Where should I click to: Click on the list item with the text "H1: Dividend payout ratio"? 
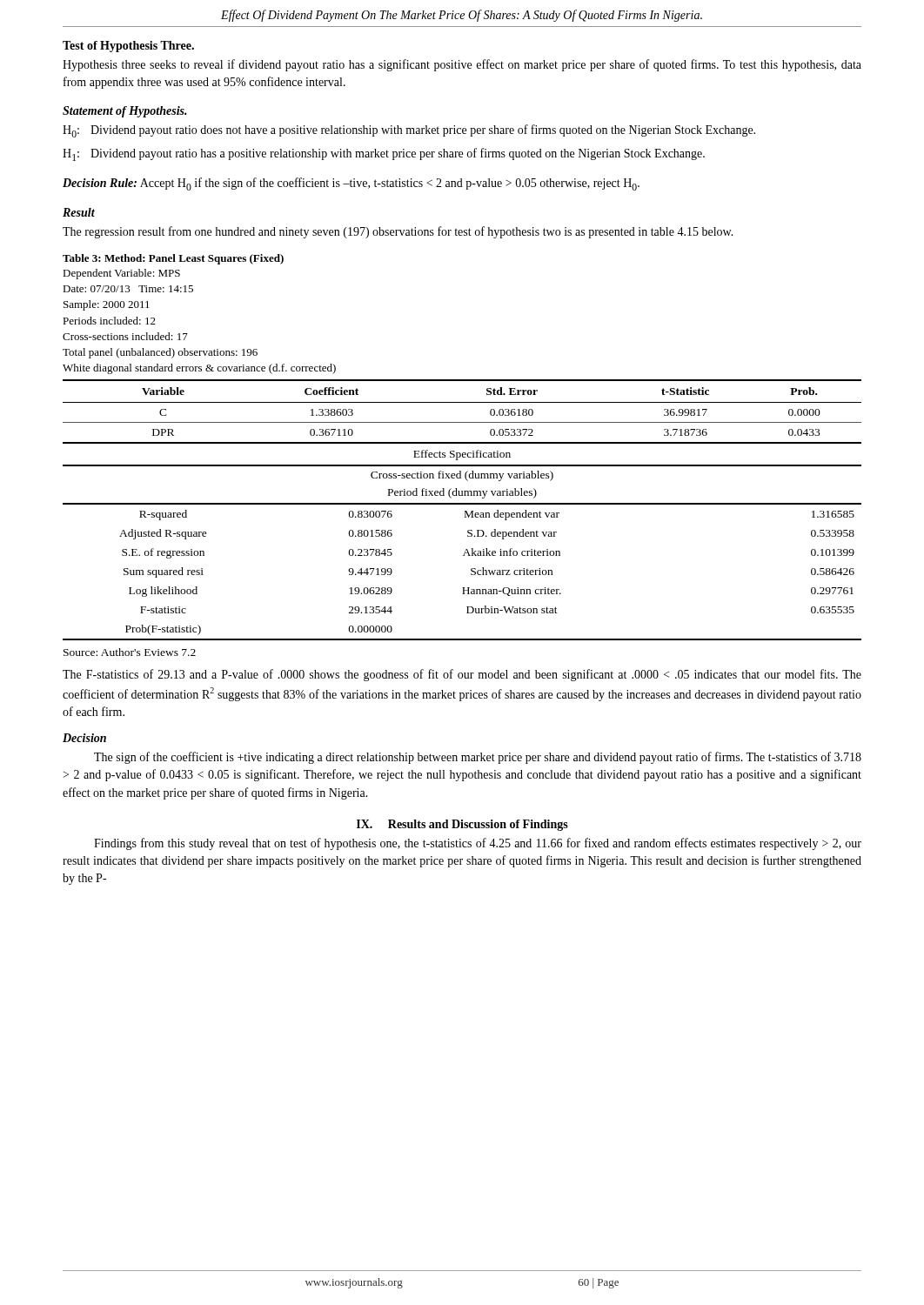pyautogui.click(x=462, y=156)
